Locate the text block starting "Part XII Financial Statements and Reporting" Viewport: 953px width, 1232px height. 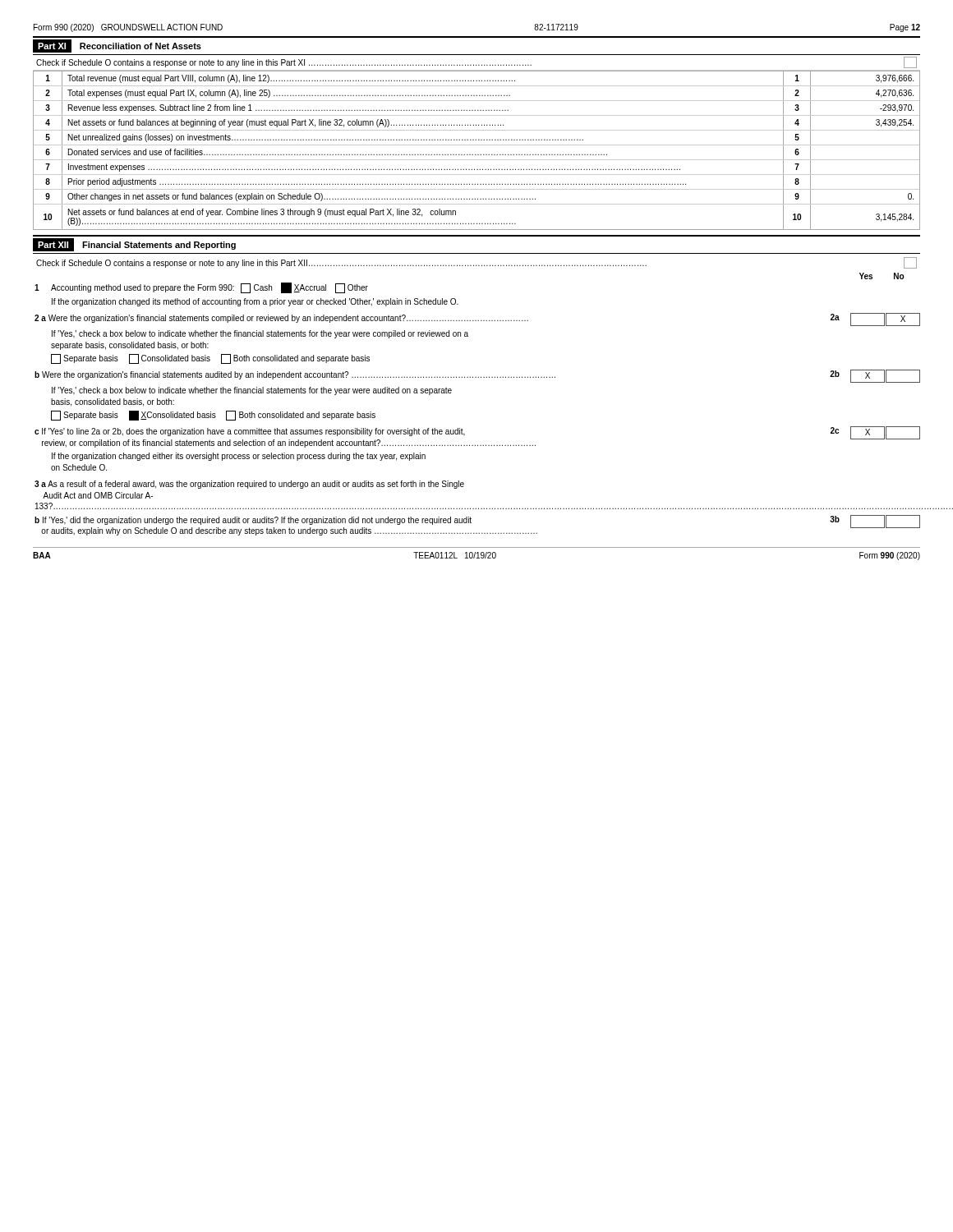coord(135,245)
